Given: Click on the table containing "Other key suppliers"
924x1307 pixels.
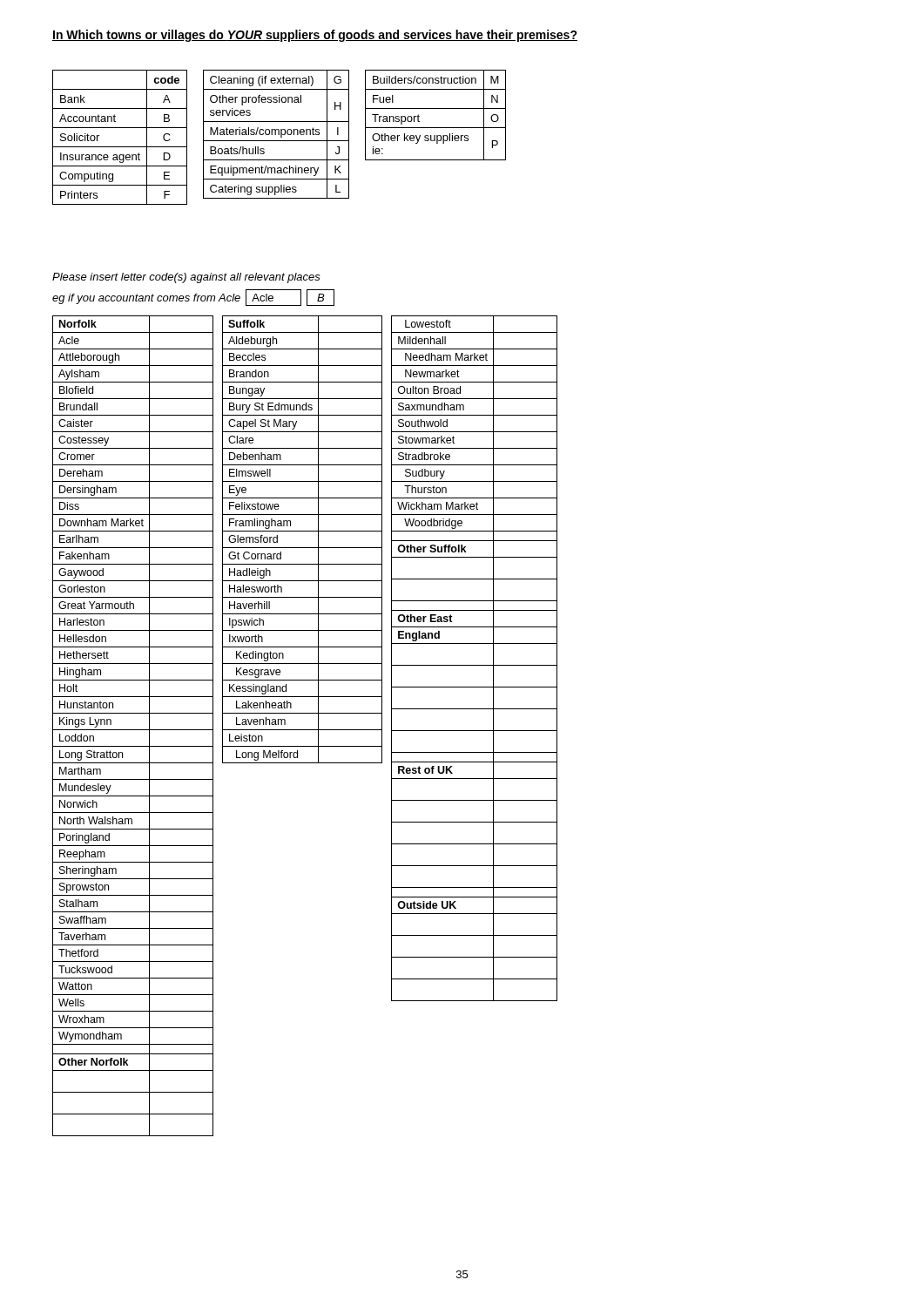Looking at the screenshot, I should click(x=436, y=115).
